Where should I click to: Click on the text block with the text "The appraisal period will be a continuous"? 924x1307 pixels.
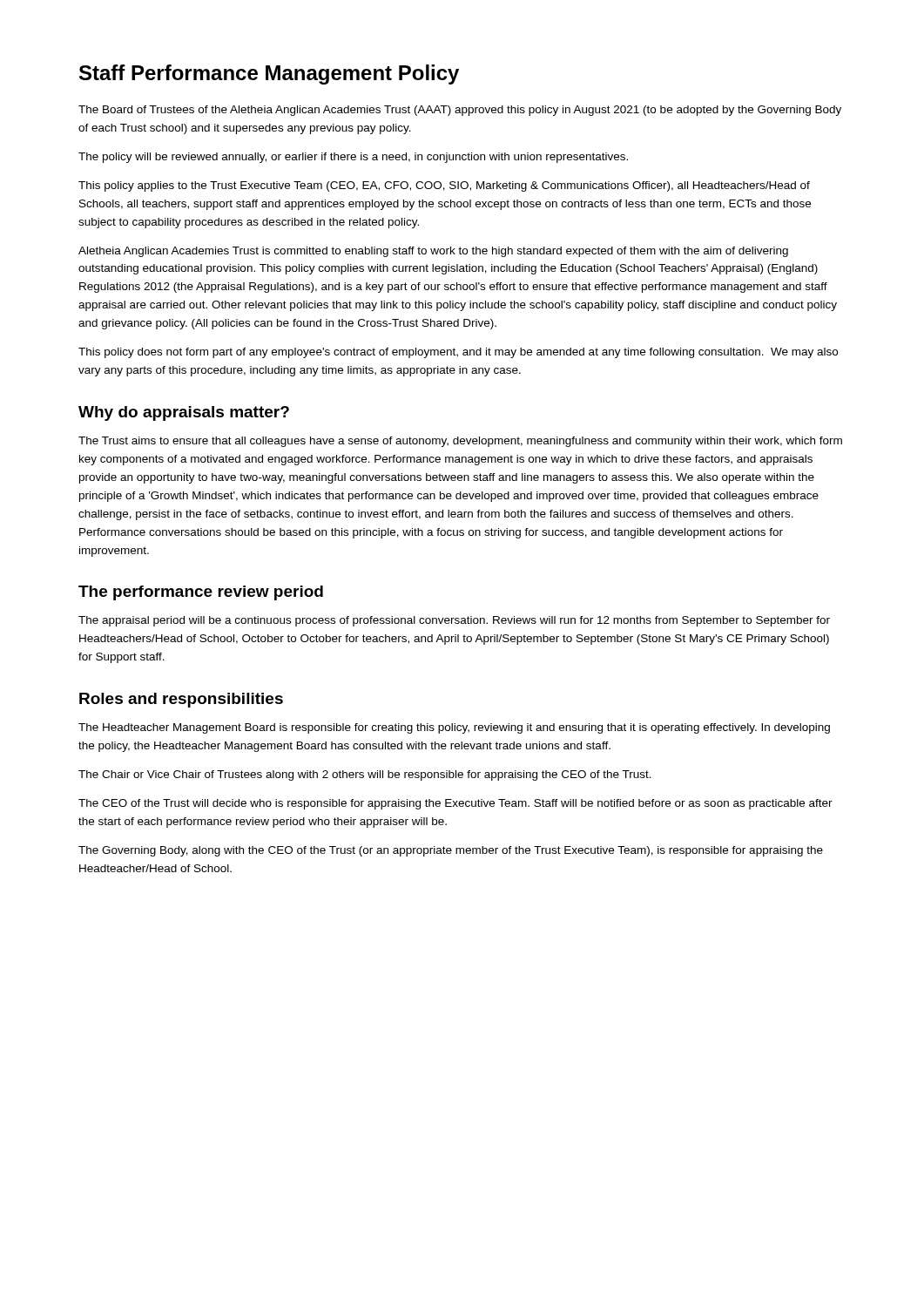[454, 639]
